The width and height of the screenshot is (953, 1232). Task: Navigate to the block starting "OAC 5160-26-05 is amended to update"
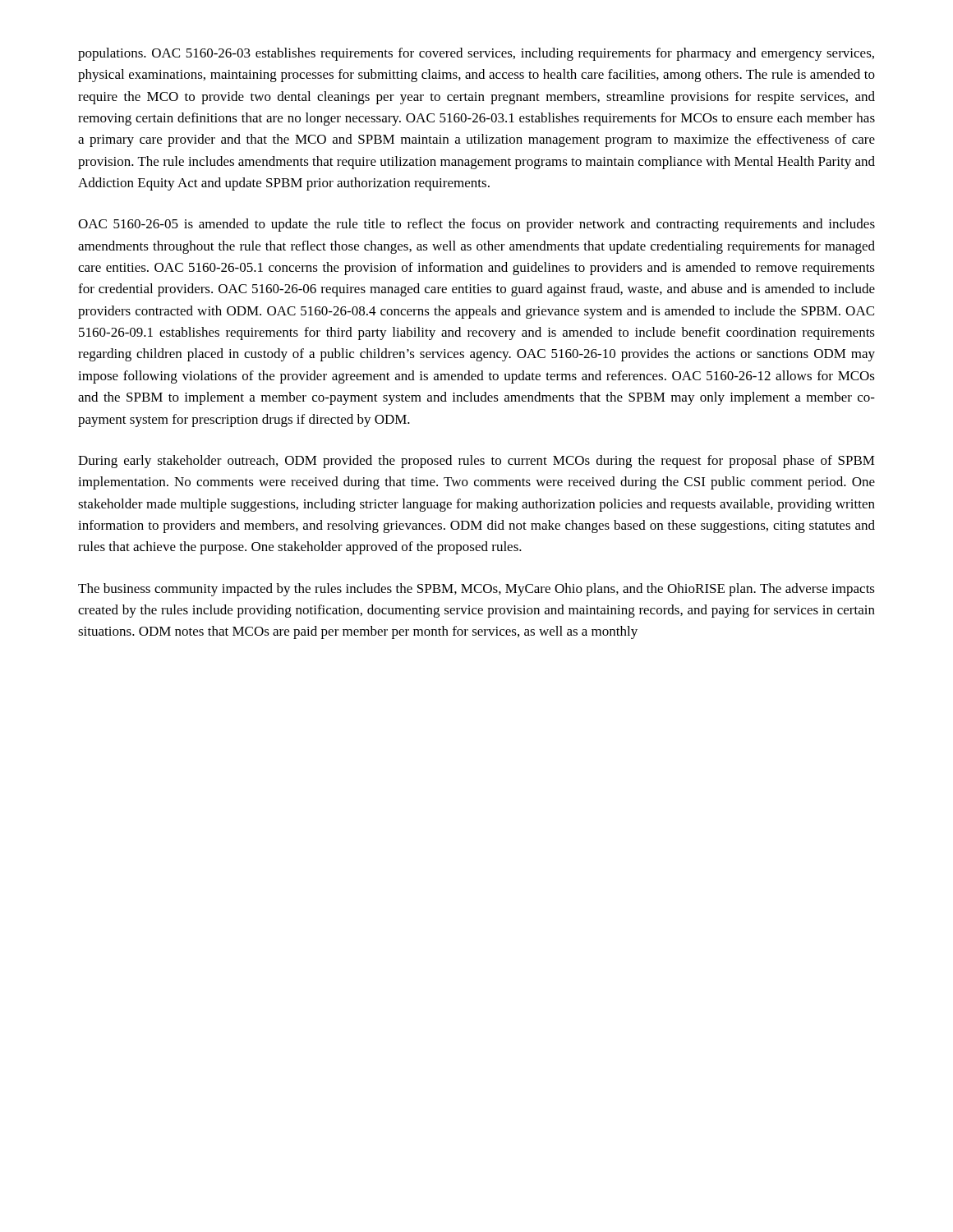476,321
